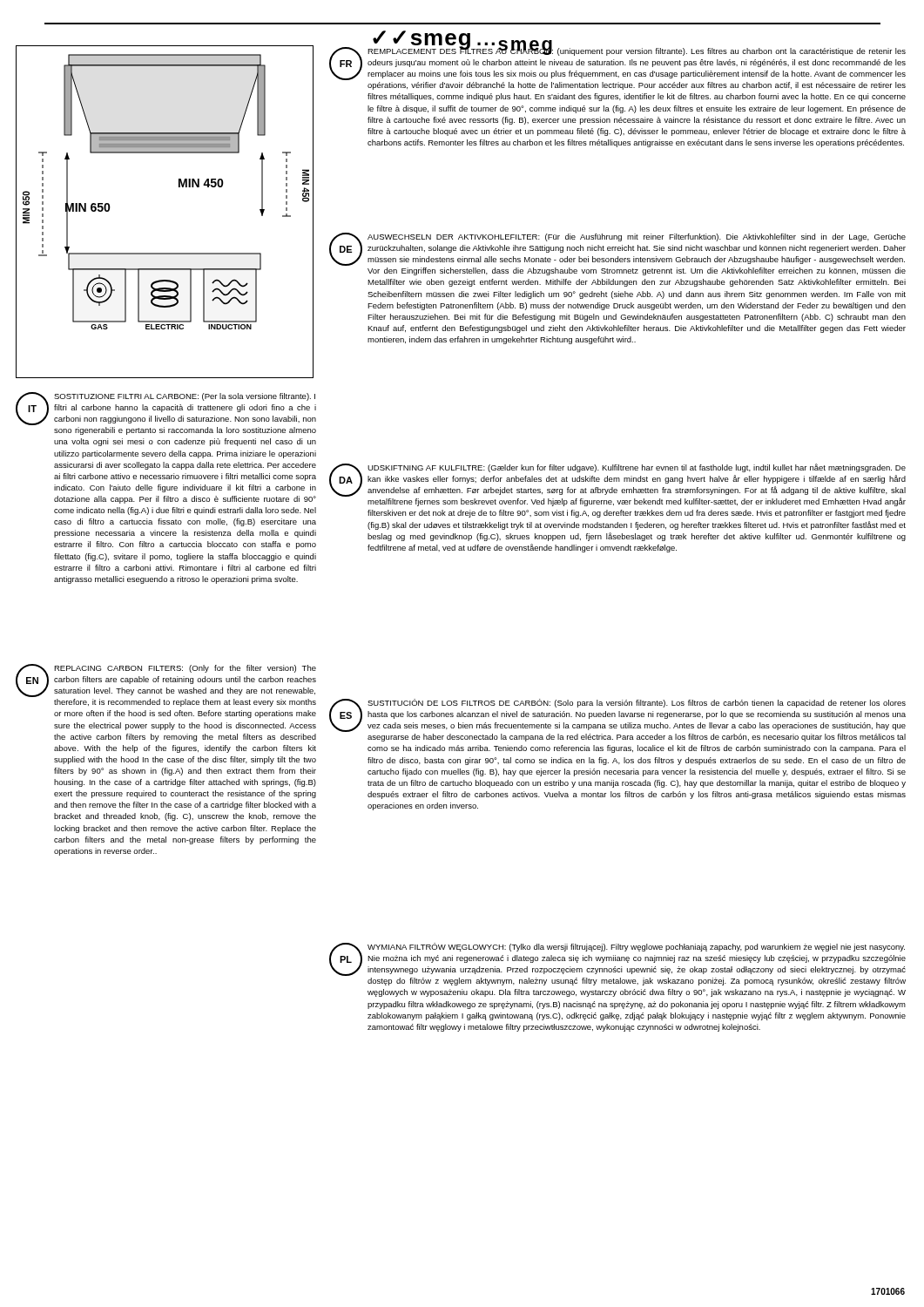The height and width of the screenshot is (1307, 924).
Task: Where is the passage that starts "ES SUSTITUCIÓN DE LOS"?
Action: [617, 754]
